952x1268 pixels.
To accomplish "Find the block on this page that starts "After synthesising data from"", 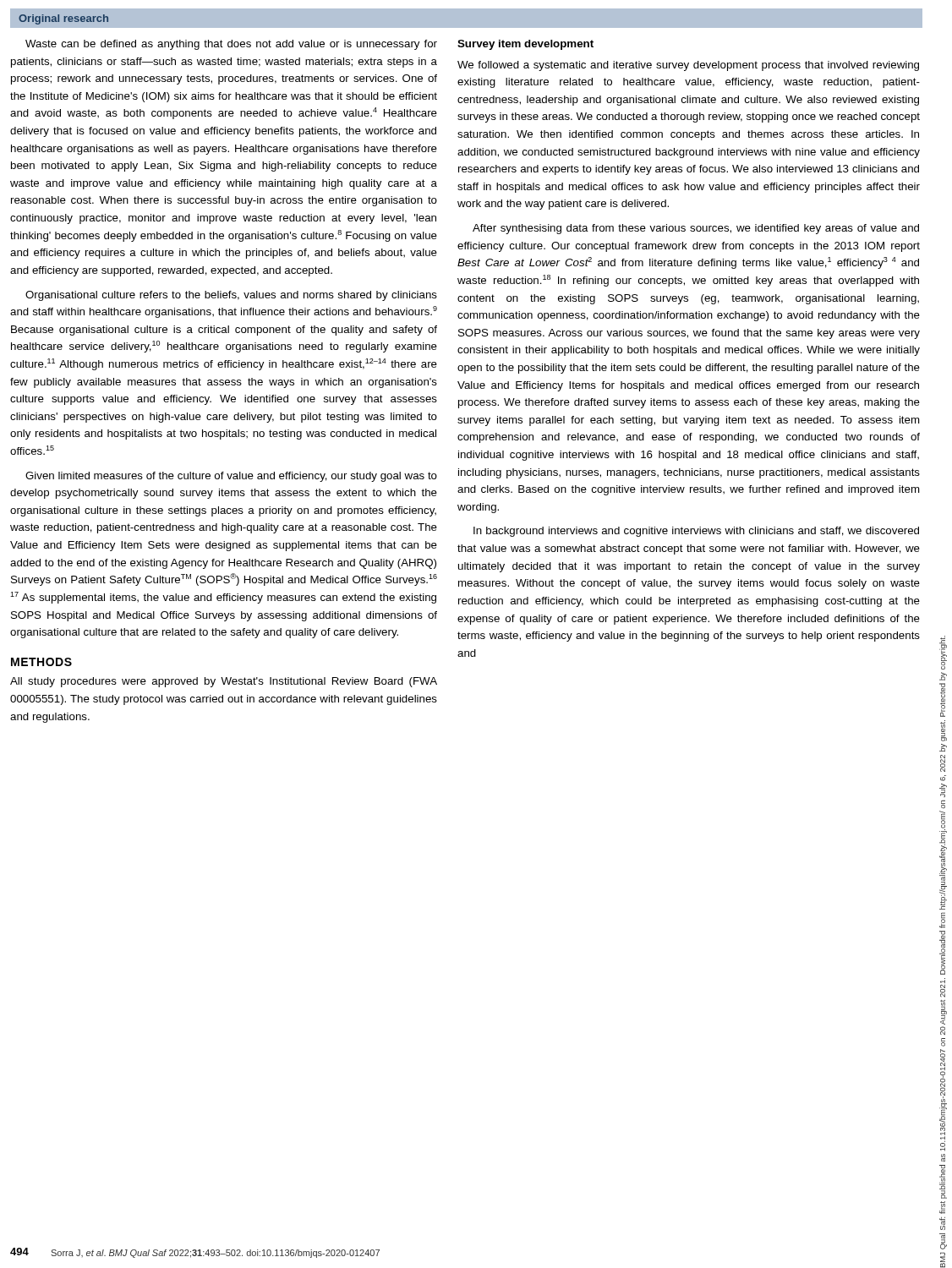I will (x=689, y=368).
